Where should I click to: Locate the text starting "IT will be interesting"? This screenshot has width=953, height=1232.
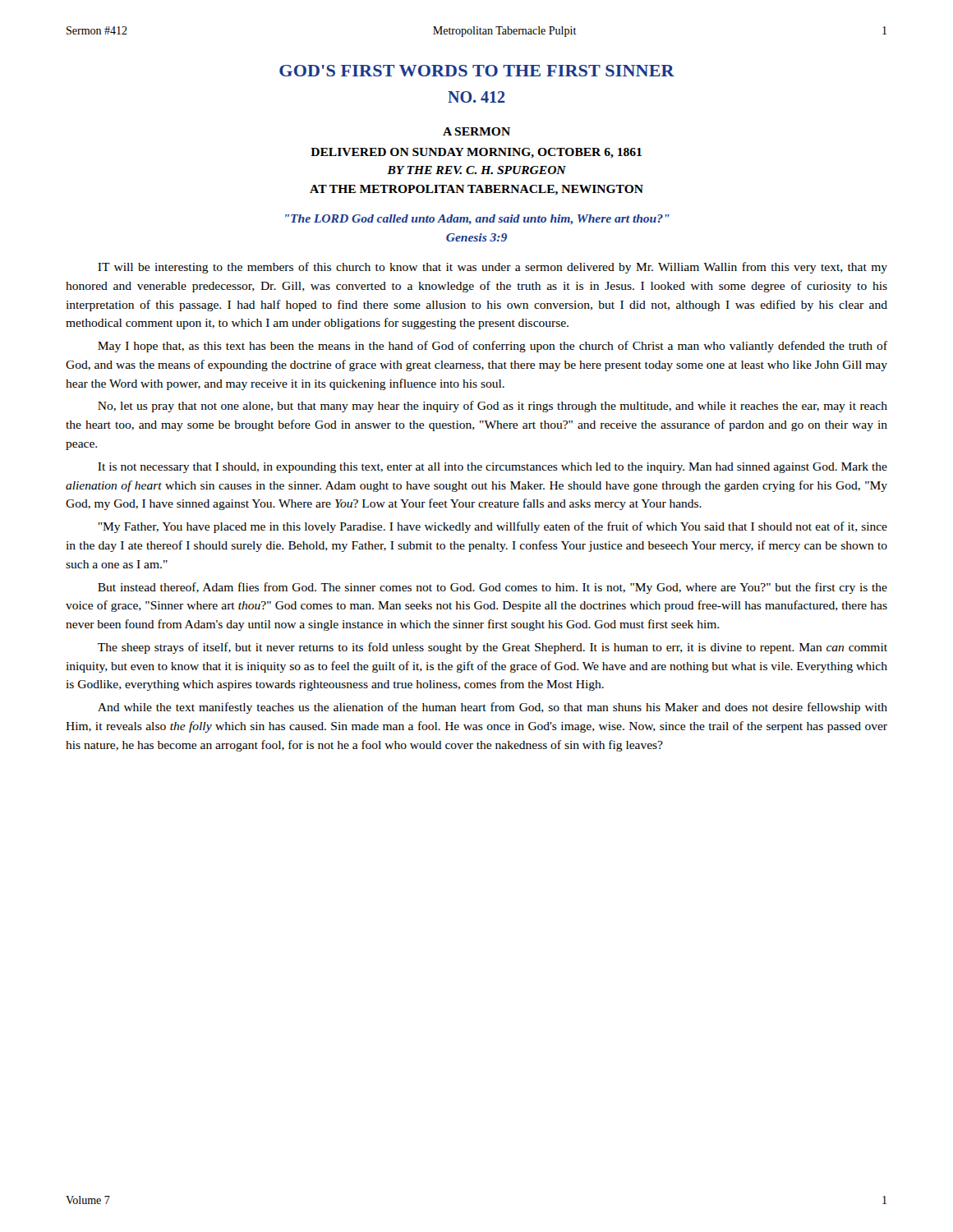(476, 295)
